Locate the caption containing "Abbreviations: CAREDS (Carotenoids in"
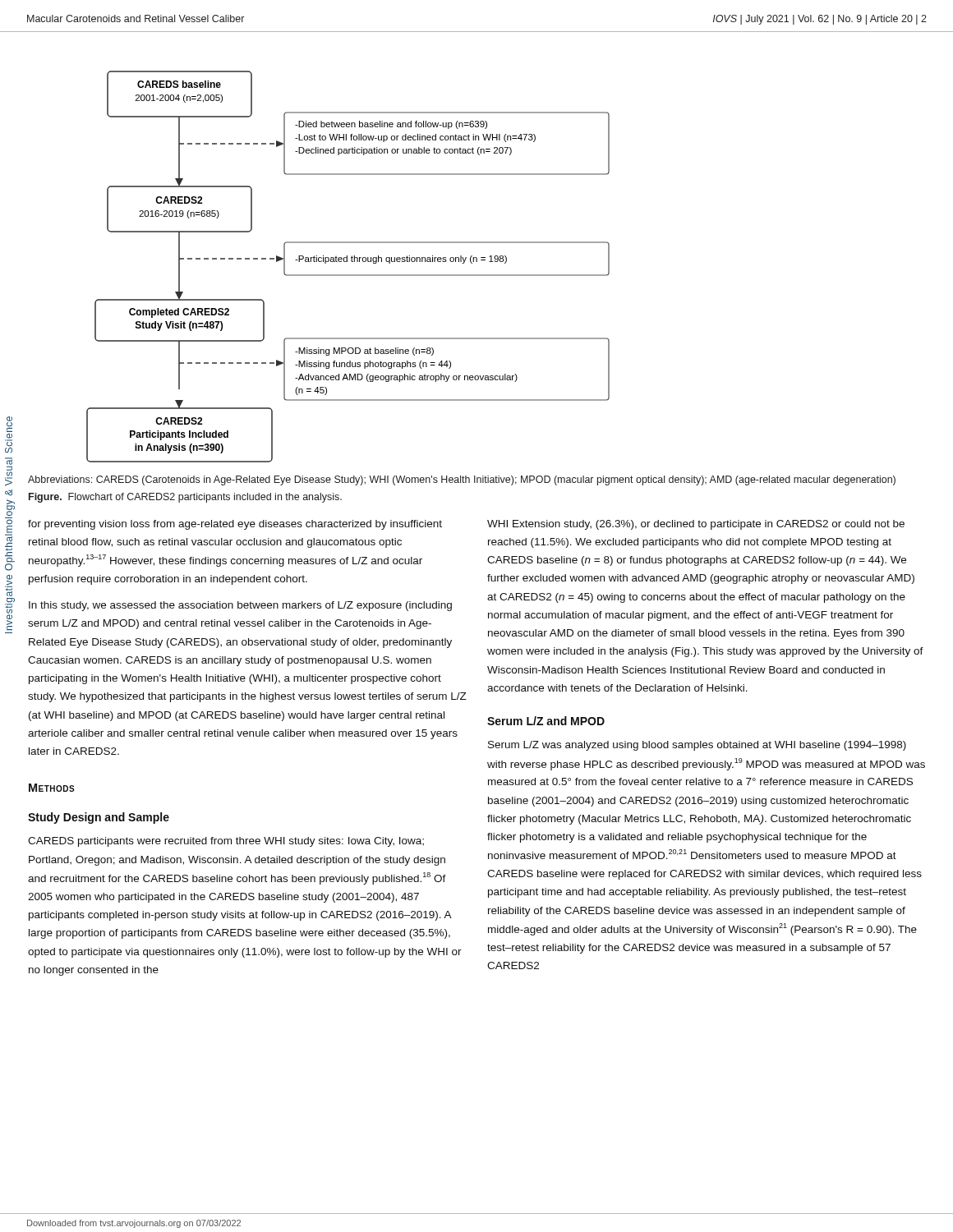The width and height of the screenshot is (953, 1232). point(462,480)
